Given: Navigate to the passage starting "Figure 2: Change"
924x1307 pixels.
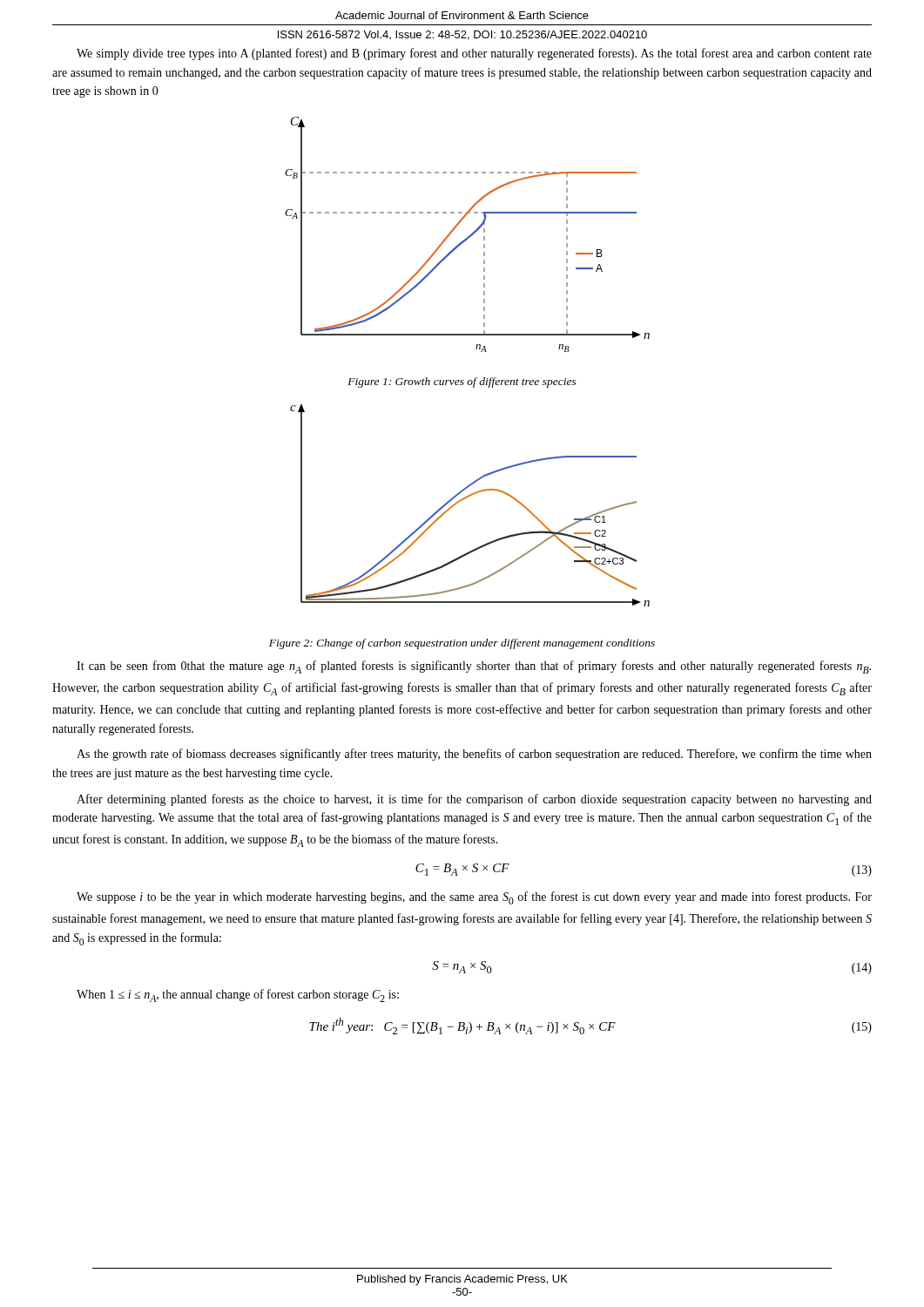Looking at the screenshot, I should (x=462, y=643).
